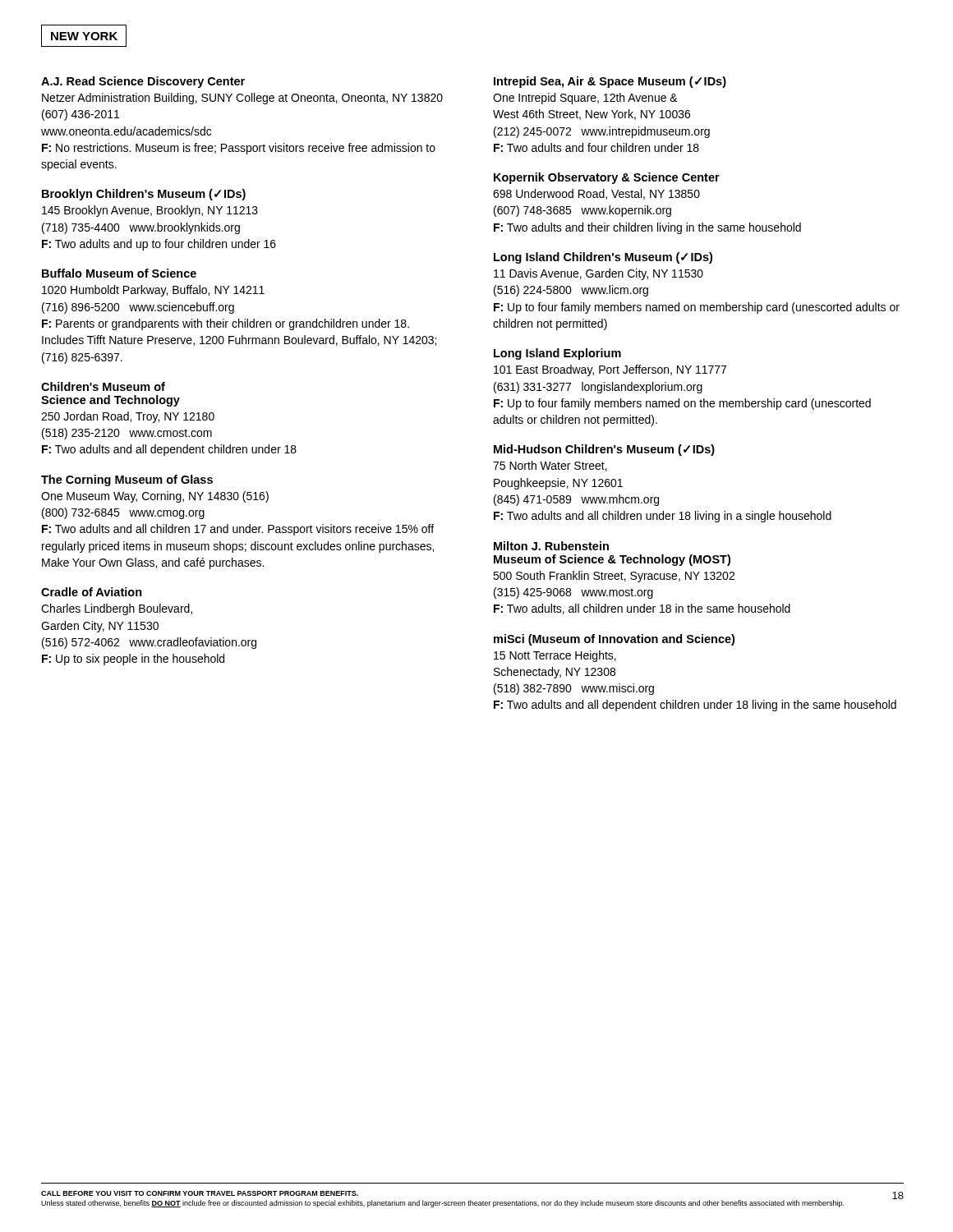Viewport: 953px width, 1232px height.
Task: Find the element starting "Cradle of Aviation Charles Lindbergh Boulevard, Garden"
Action: (92, 592)
